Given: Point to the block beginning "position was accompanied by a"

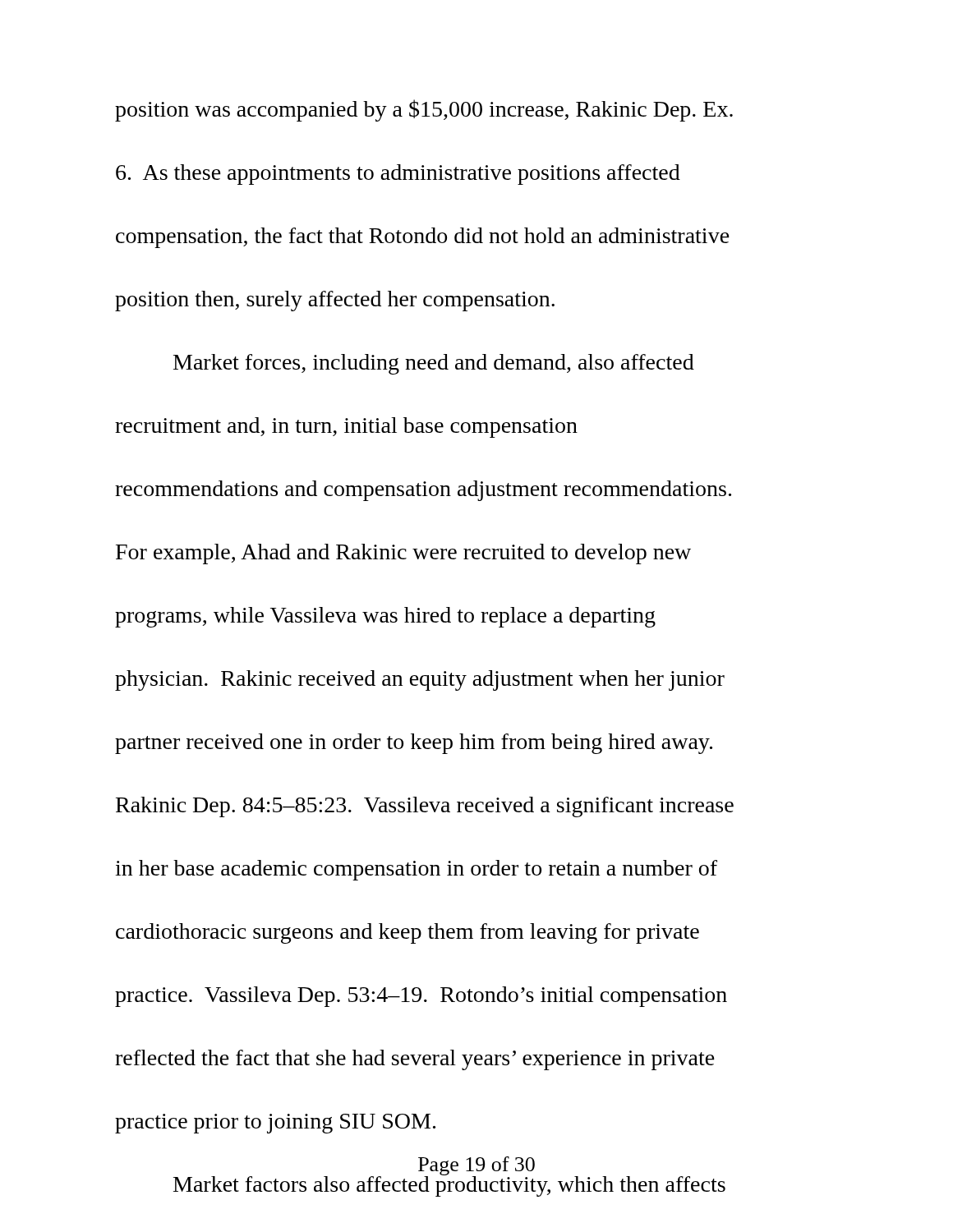Looking at the screenshot, I should 424,110.
